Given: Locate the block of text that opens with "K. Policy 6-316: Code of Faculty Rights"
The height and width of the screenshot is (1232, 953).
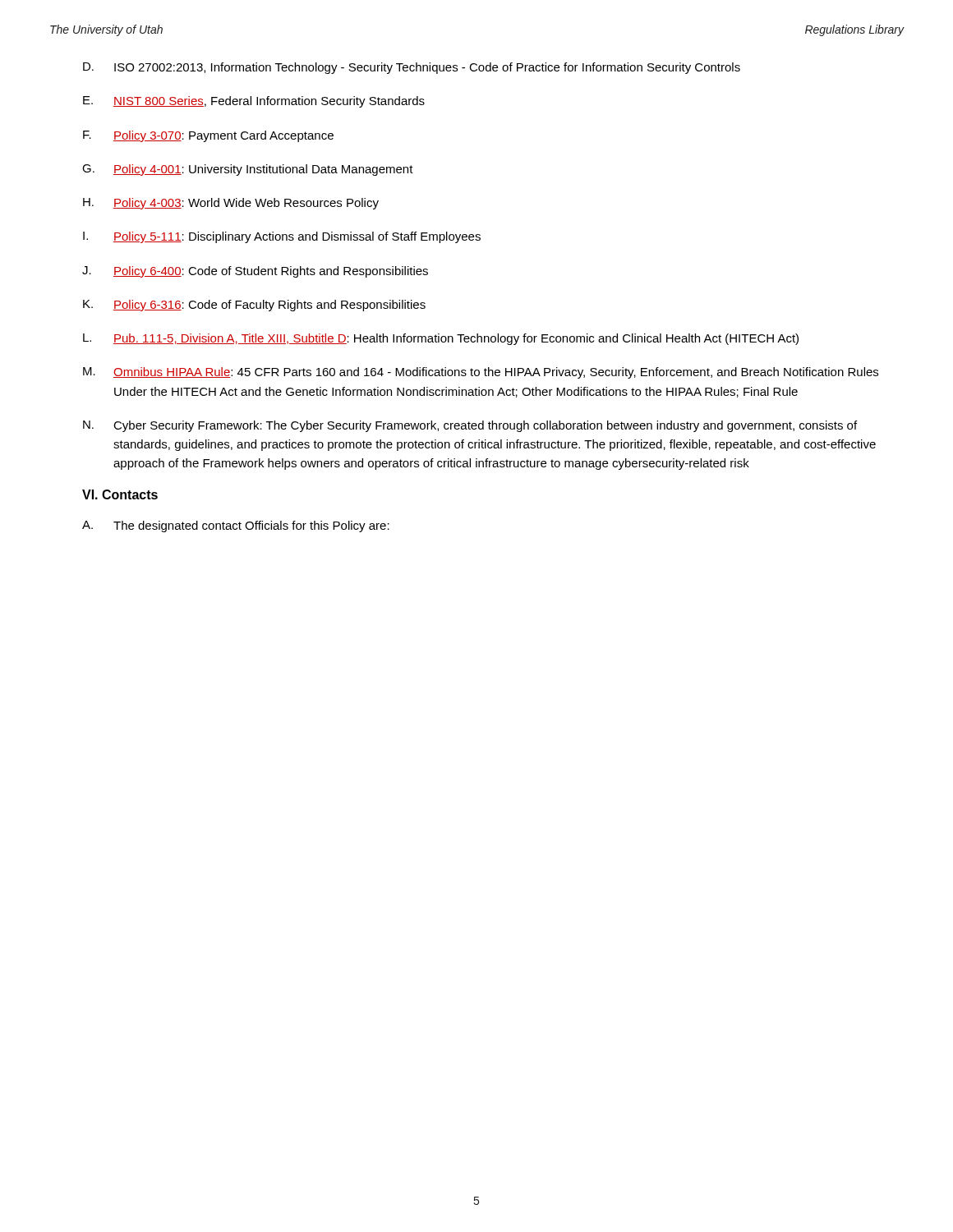Looking at the screenshot, I should tap(254, 306).
